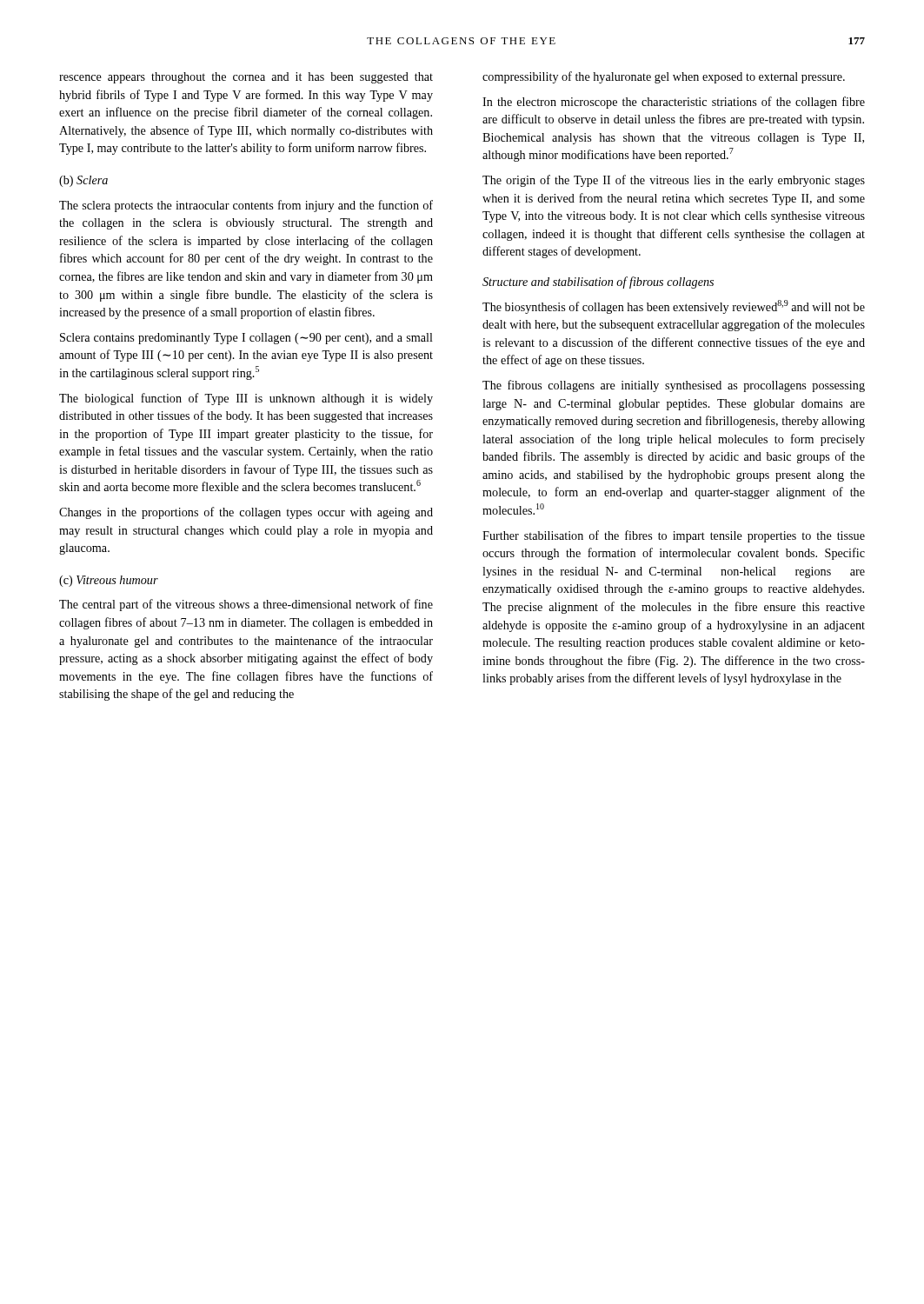Viewport: 924px width, 1304px height.
Task: Click the passage that begins "The sclera protects the"
Action: (x=246, y=259)
